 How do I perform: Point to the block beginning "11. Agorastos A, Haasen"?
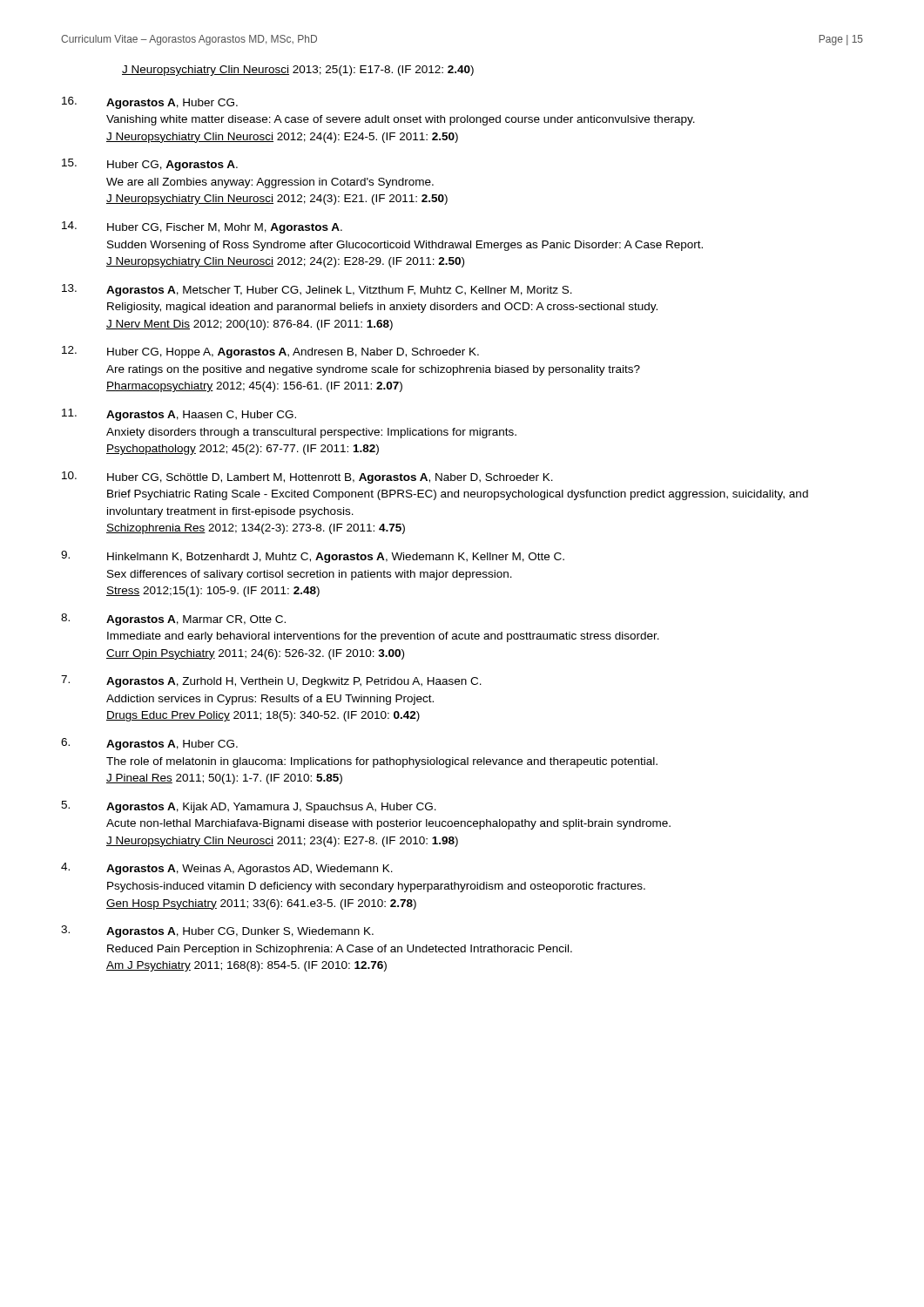[x=462, y=432]
